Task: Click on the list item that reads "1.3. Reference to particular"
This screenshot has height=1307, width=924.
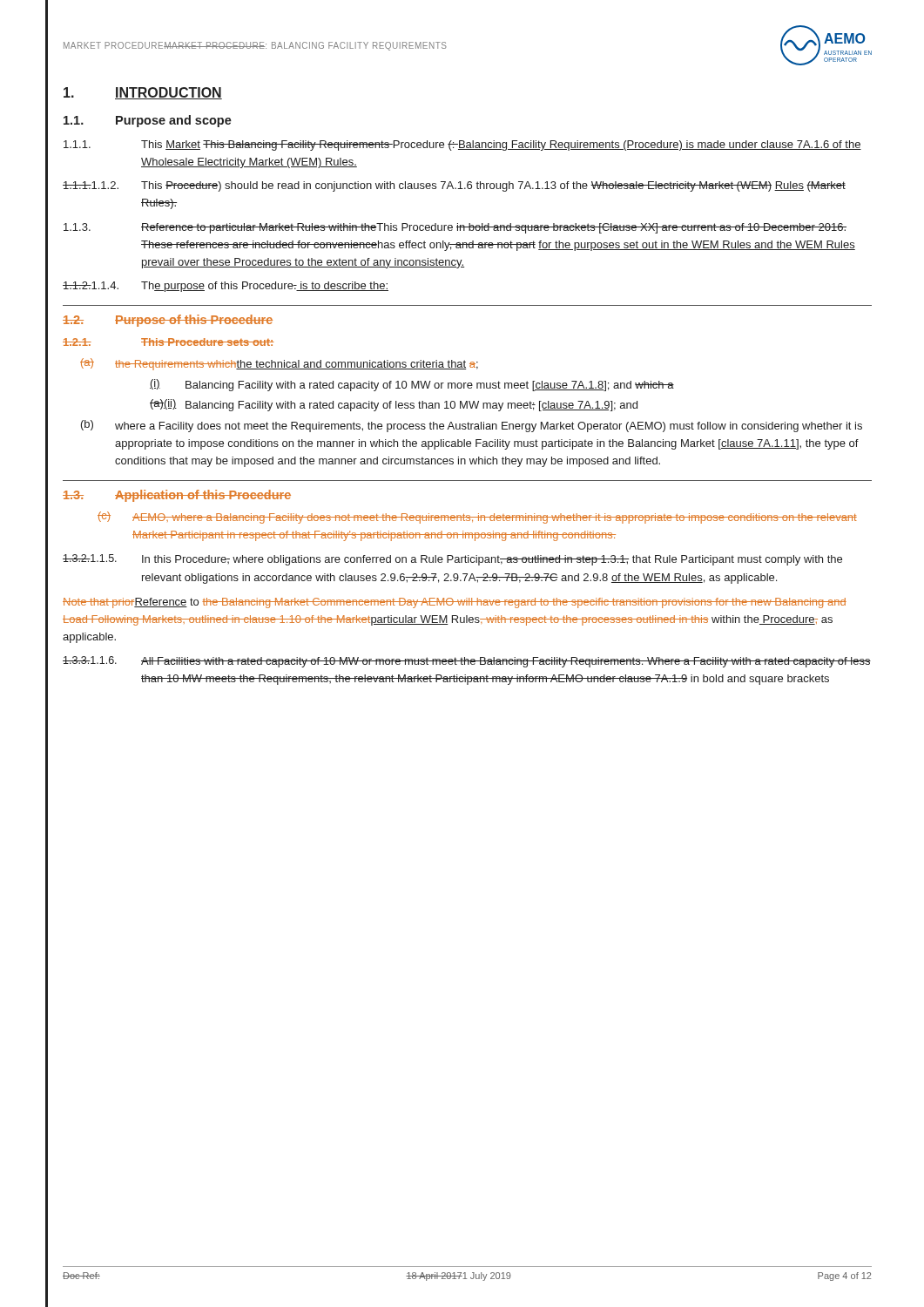Action: click(x=467, y=245)
